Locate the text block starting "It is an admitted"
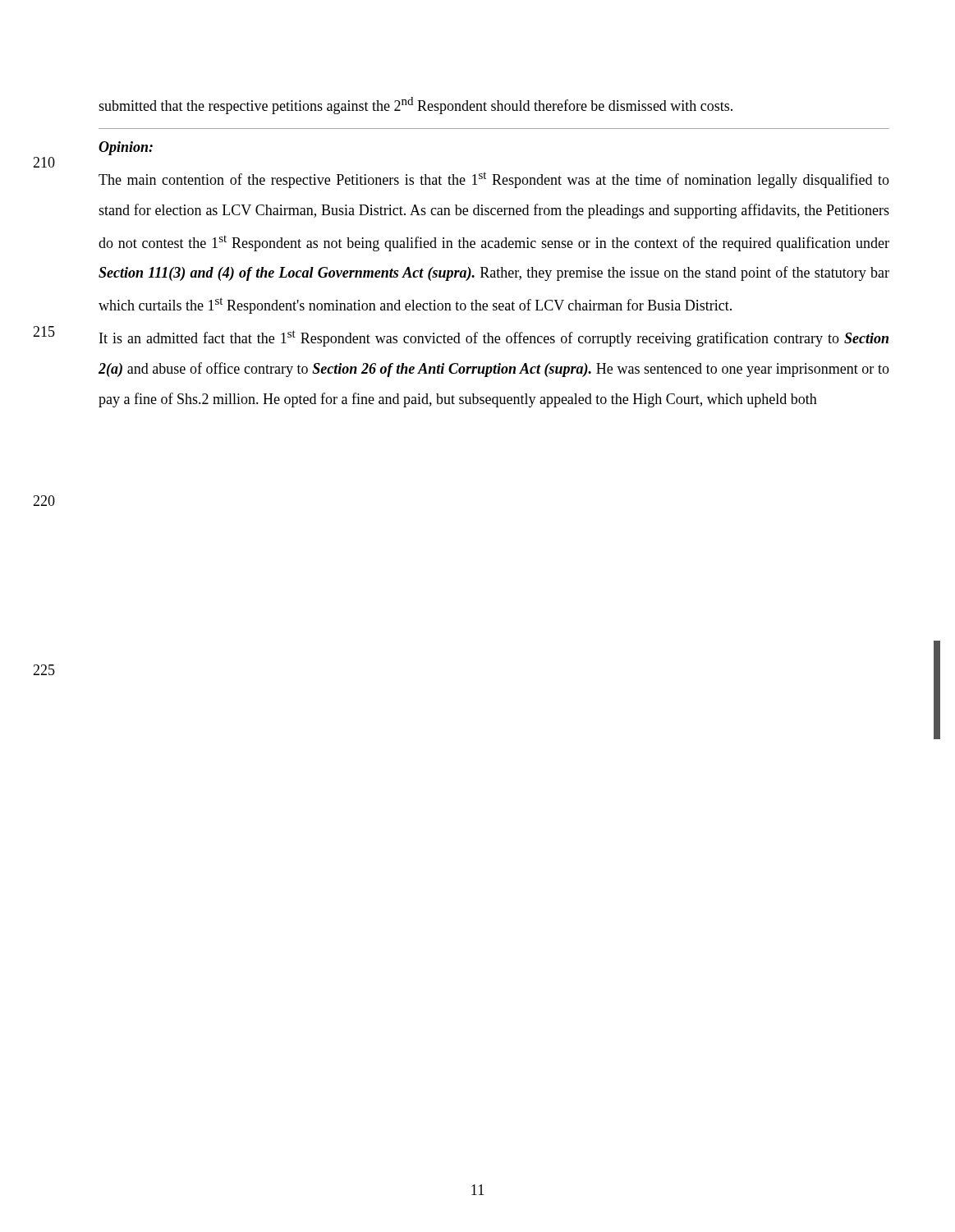Screen dimensions: 1232x955 point(494,367)
